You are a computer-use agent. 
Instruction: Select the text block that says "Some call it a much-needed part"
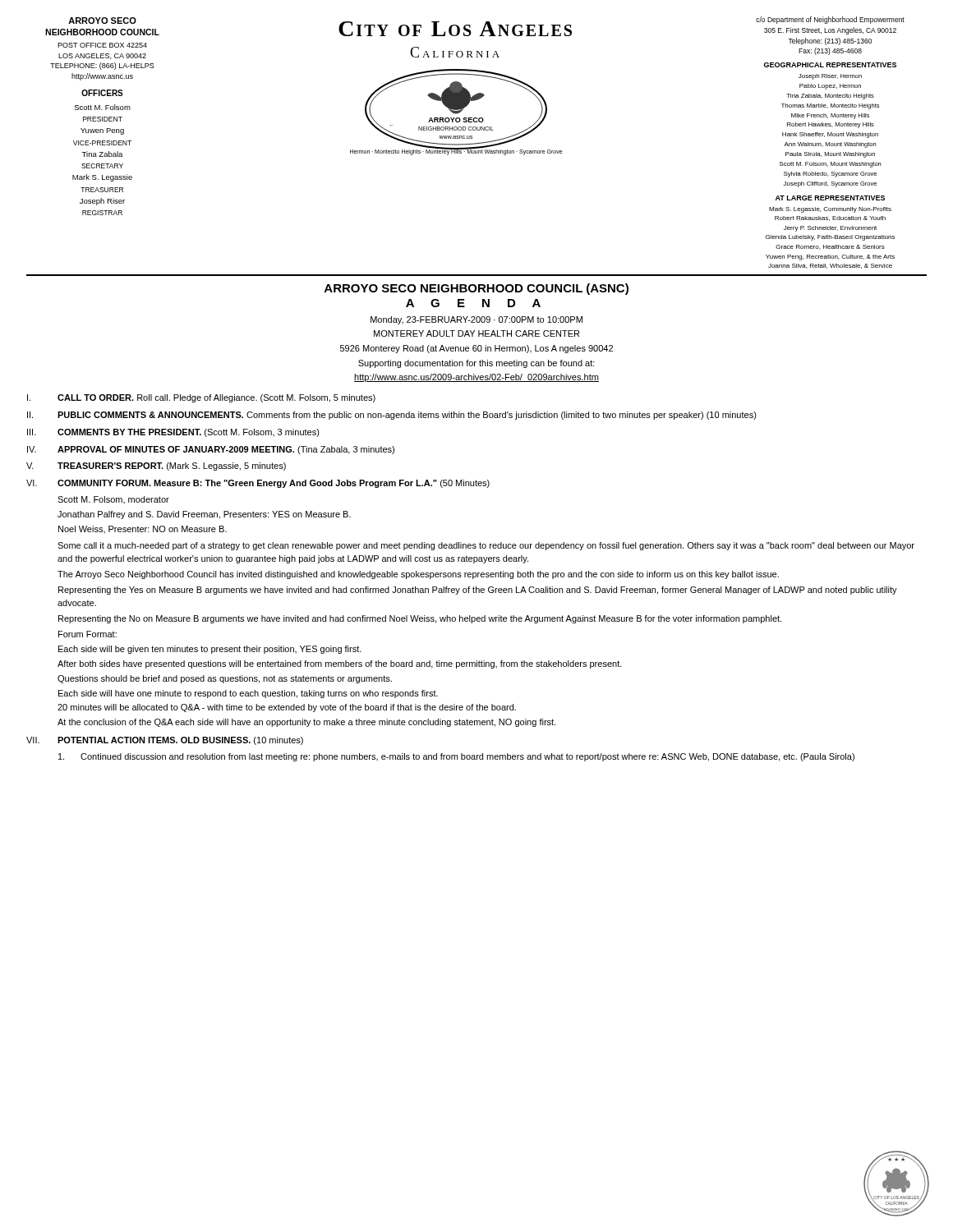486,552
